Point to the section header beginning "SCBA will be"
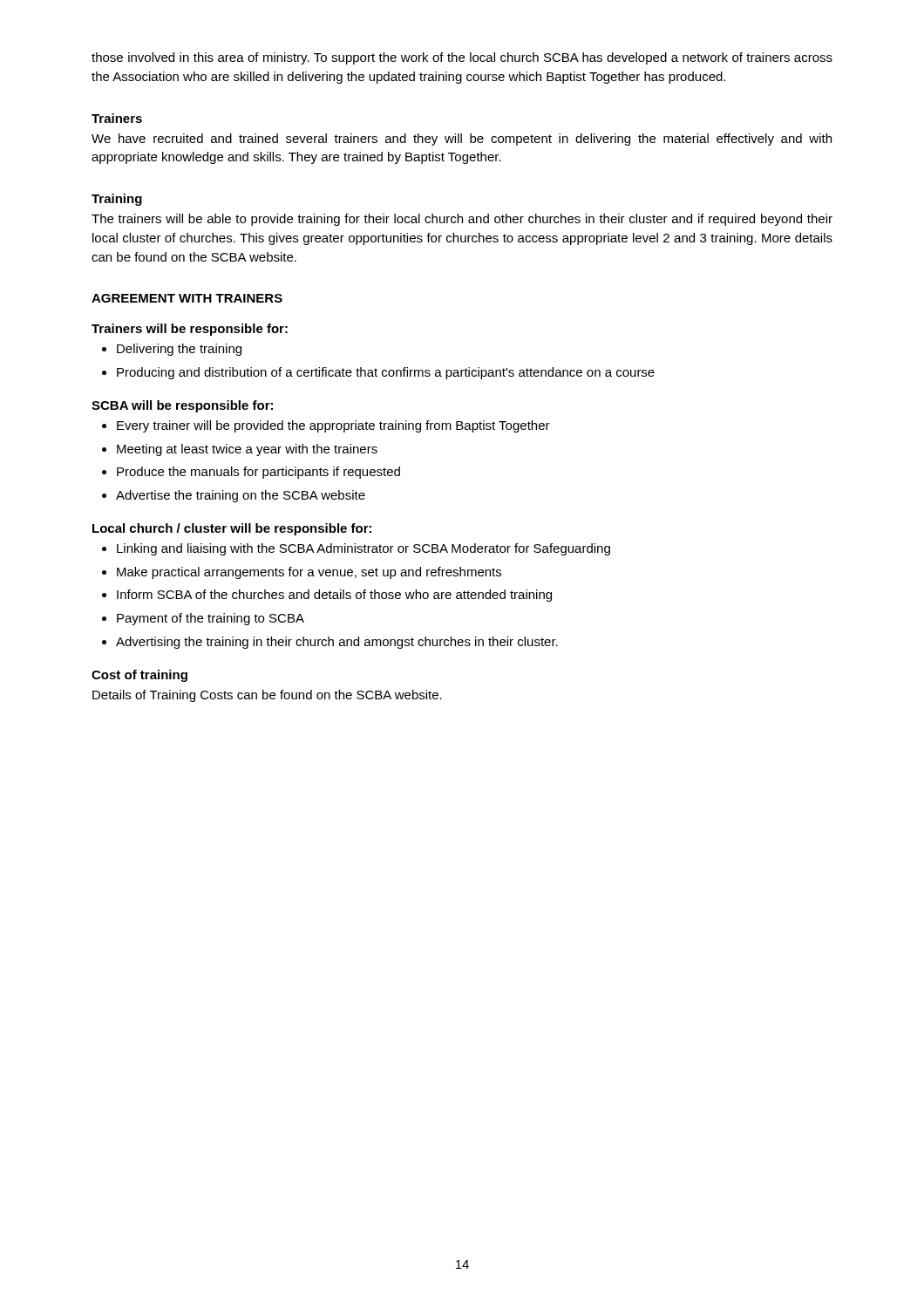The width and height of the screenshot is (924, 1308). point(182,406)
